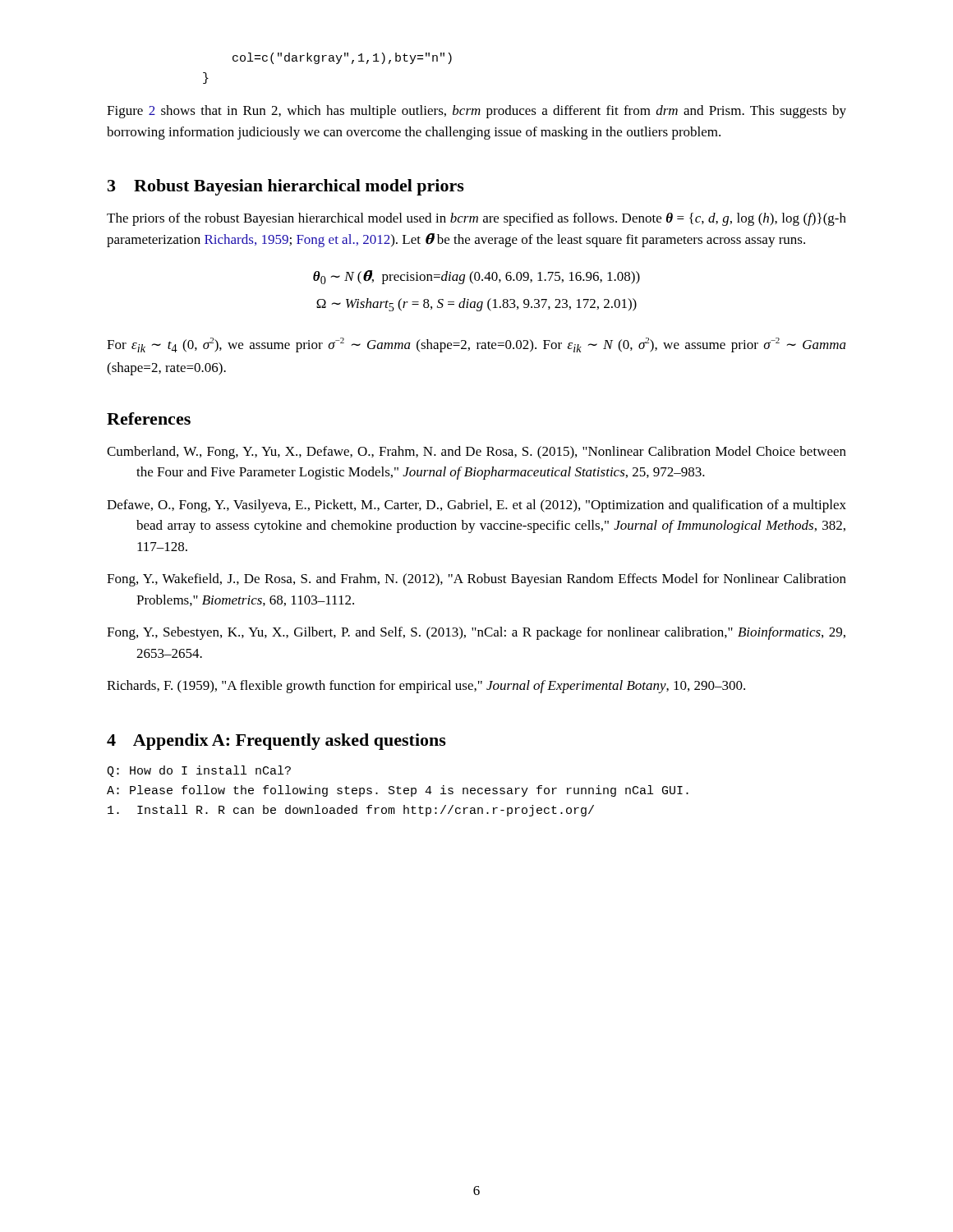
Task: Point to the block beginning "Cumberland, W., Fong, Y., Yu, X., Defawe,"
Action: pos(476,462)
